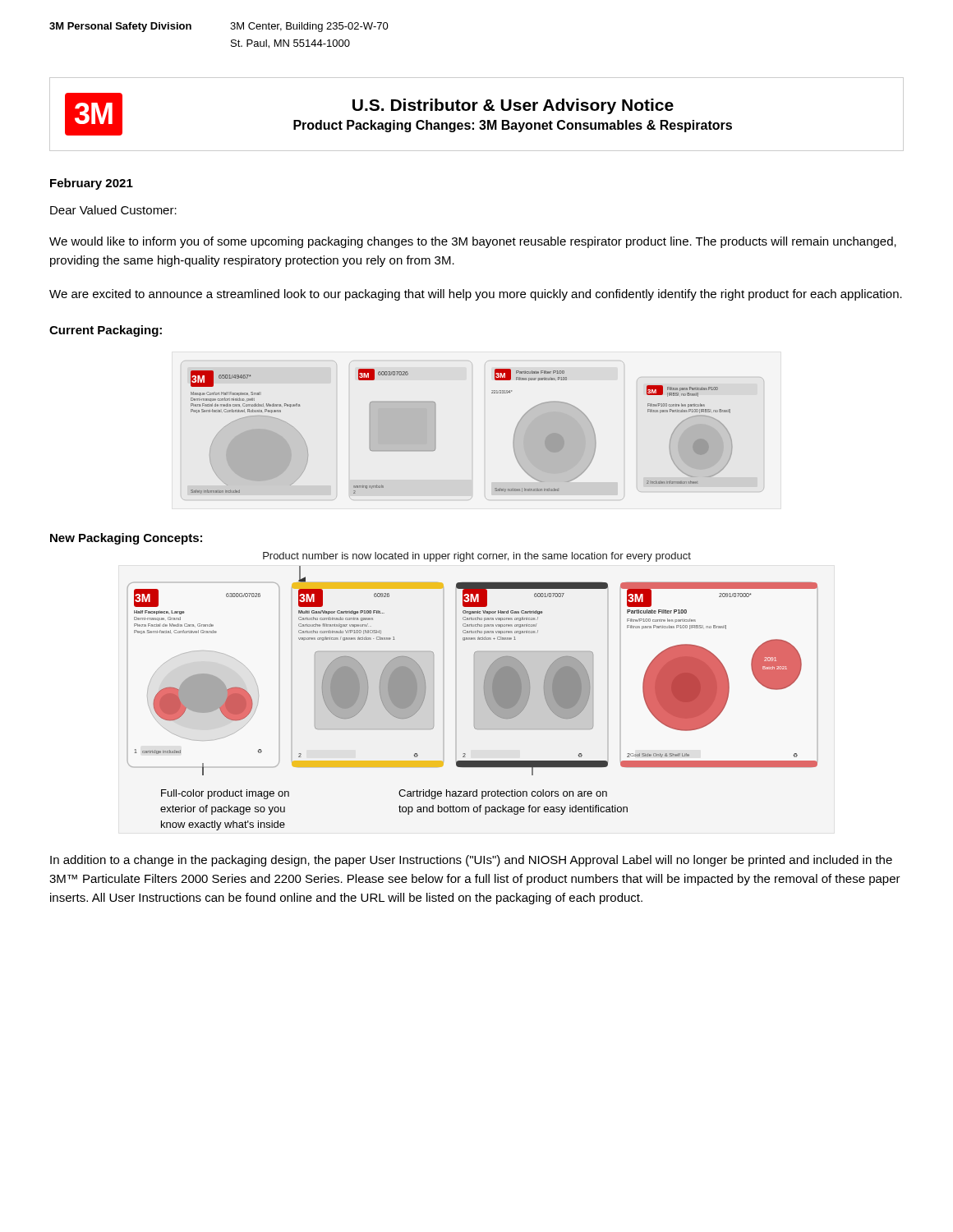Viewport: 953px width, 1232px height.
Task: Find the element starting "We are excited to announce"
Action: [476, 294]
